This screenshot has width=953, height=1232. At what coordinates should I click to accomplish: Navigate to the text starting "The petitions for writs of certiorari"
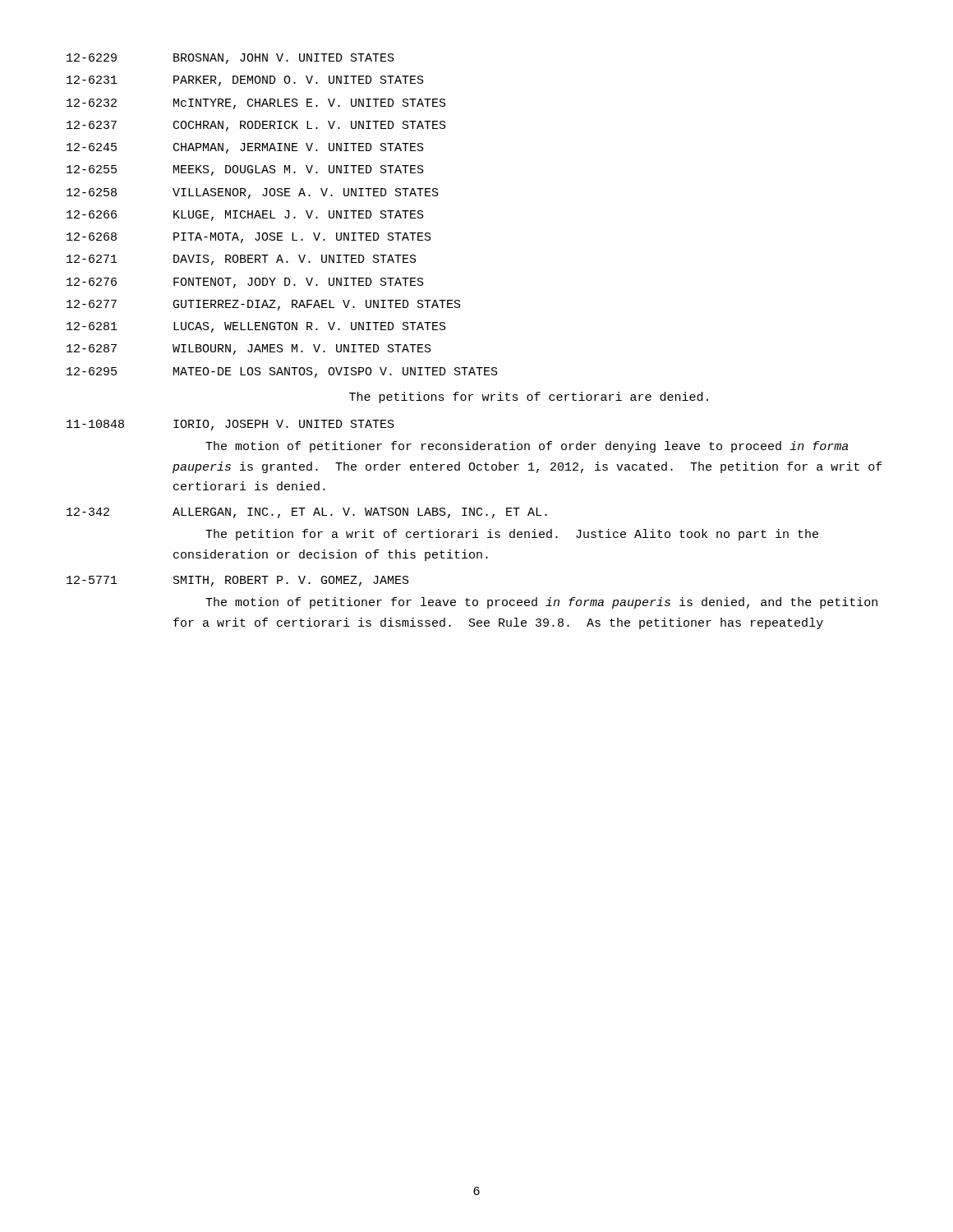(530, 398)
